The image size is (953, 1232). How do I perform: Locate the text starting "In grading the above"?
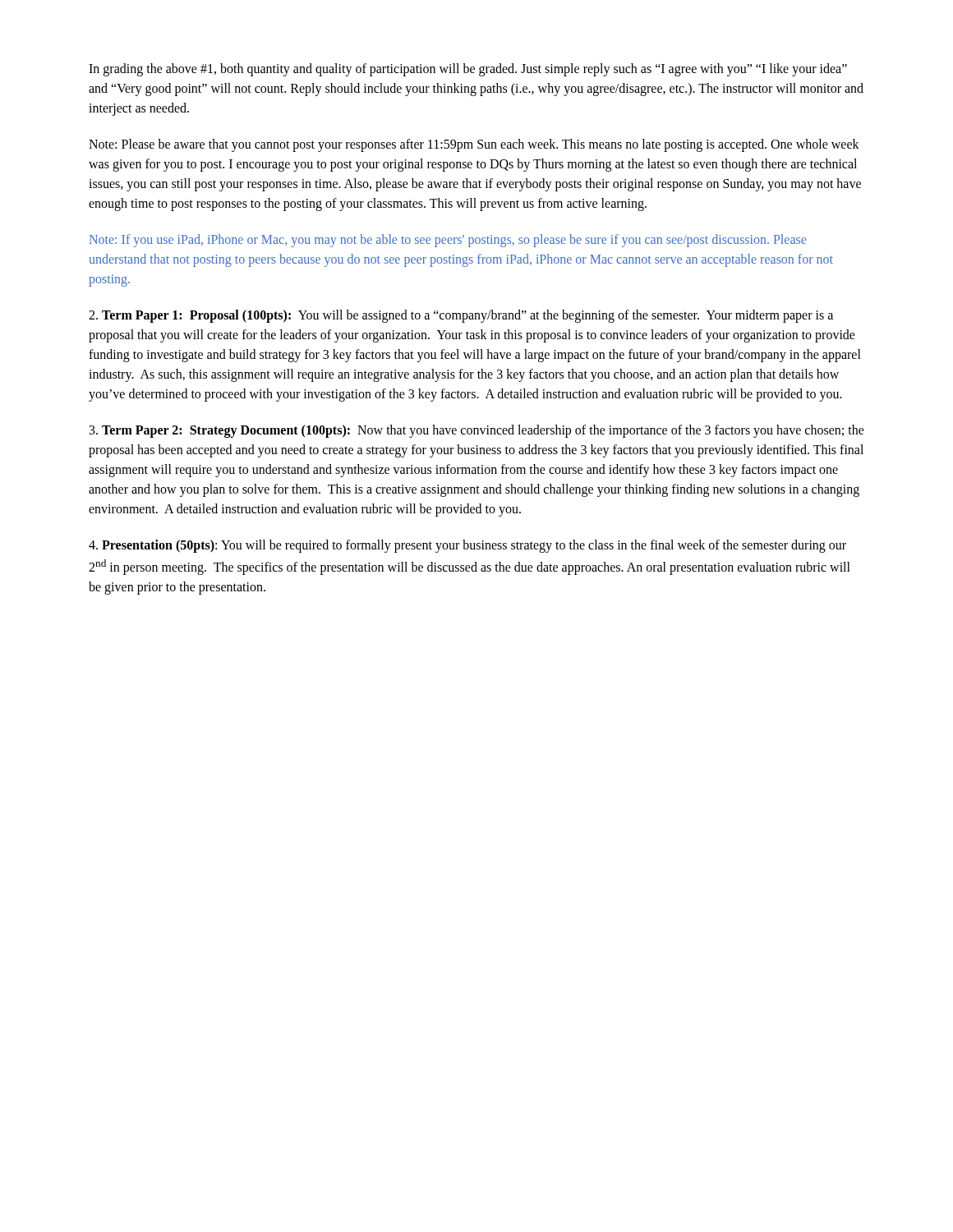coord(476,88)
